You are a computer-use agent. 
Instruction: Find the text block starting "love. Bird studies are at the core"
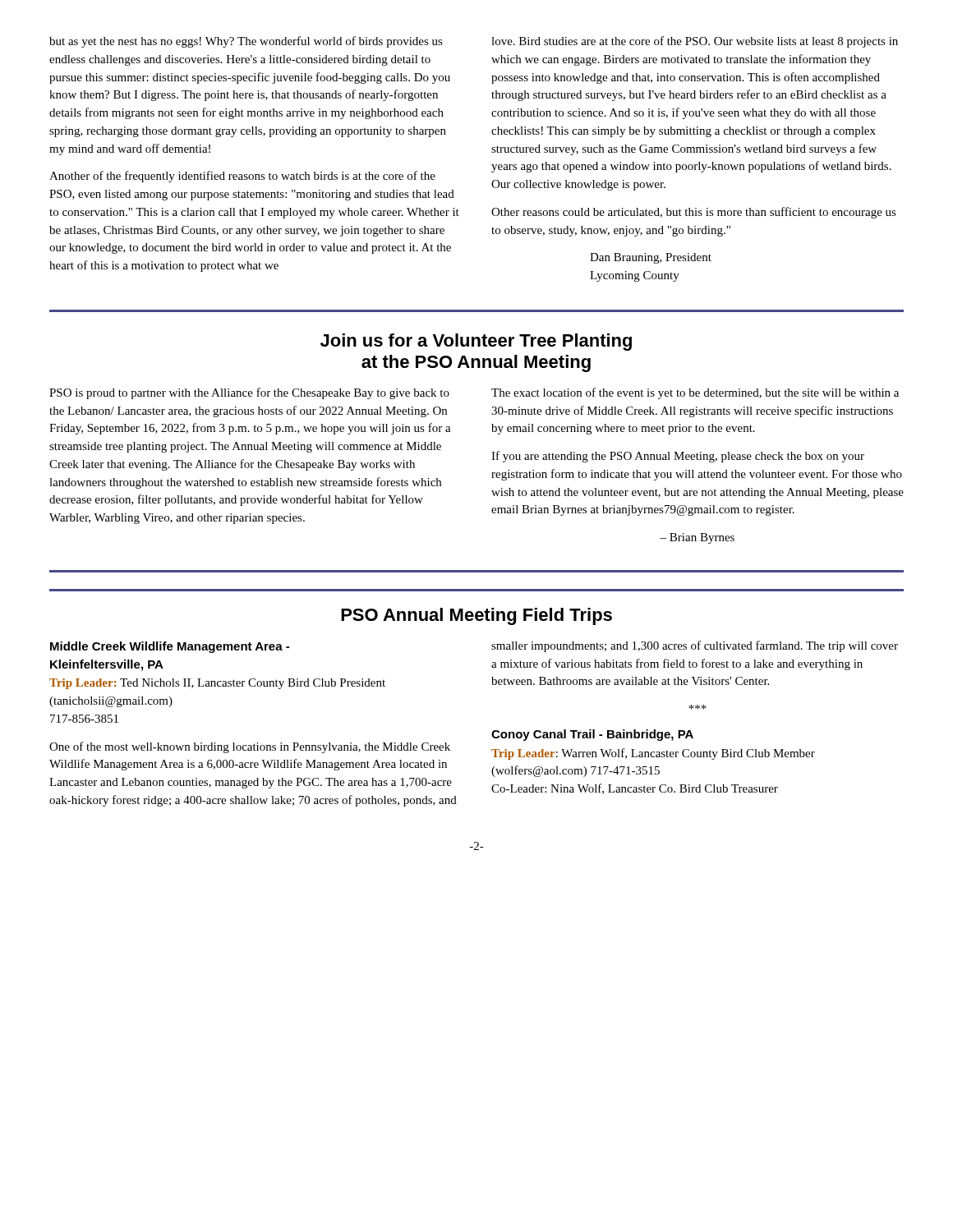698,159
